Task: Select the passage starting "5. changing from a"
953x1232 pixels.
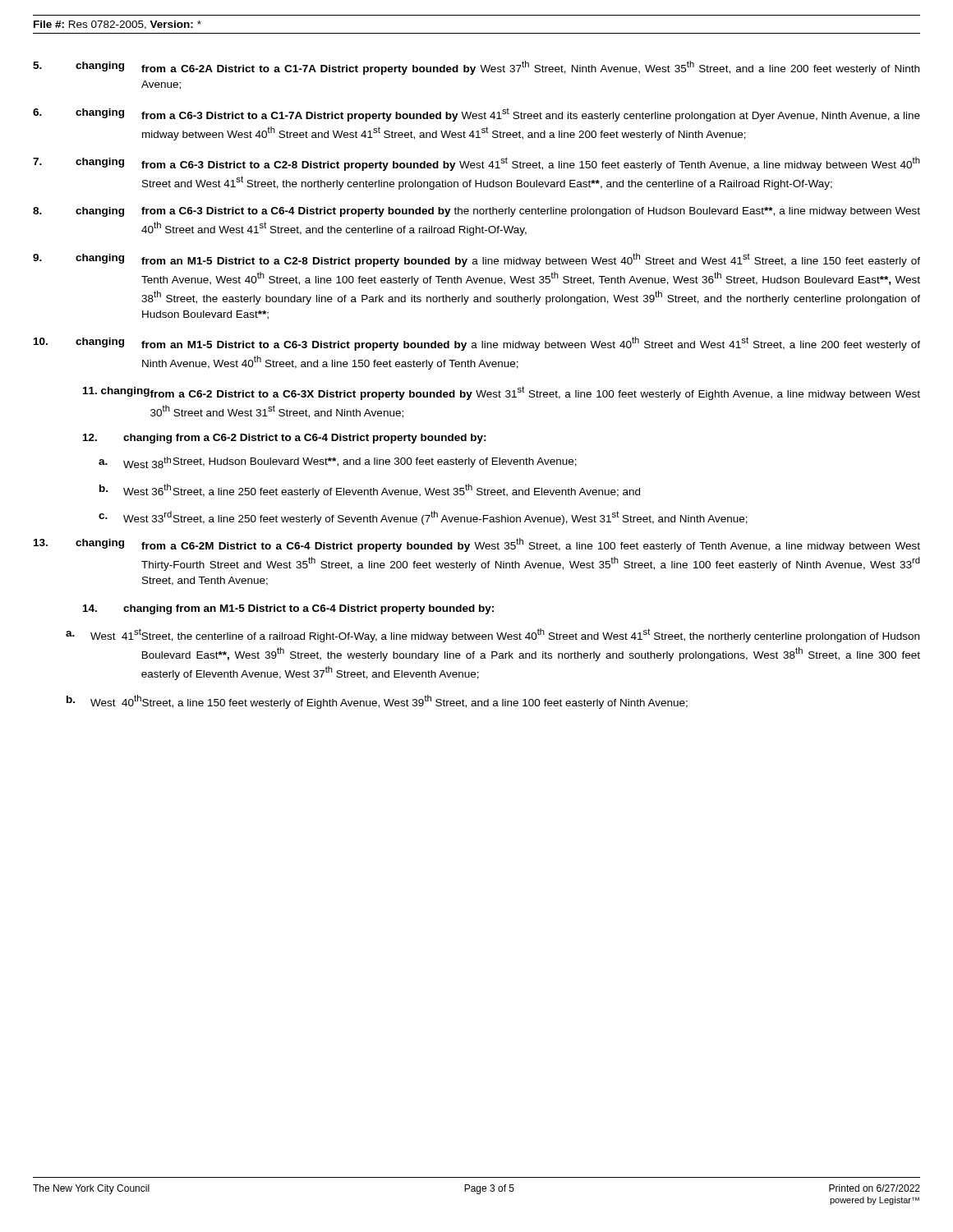Action: coord(476,75)
